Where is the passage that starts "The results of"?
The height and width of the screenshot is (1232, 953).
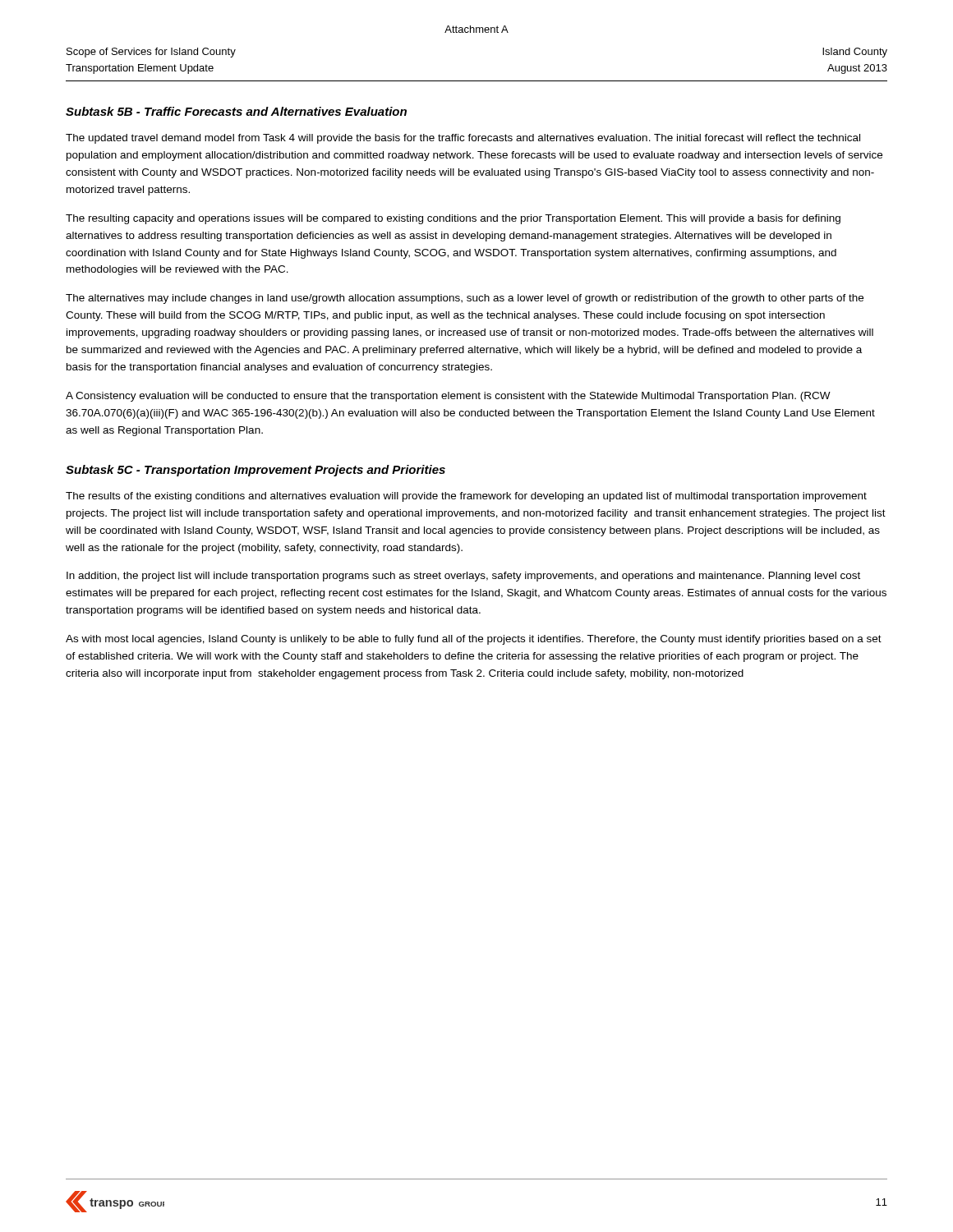coord(475,521)
